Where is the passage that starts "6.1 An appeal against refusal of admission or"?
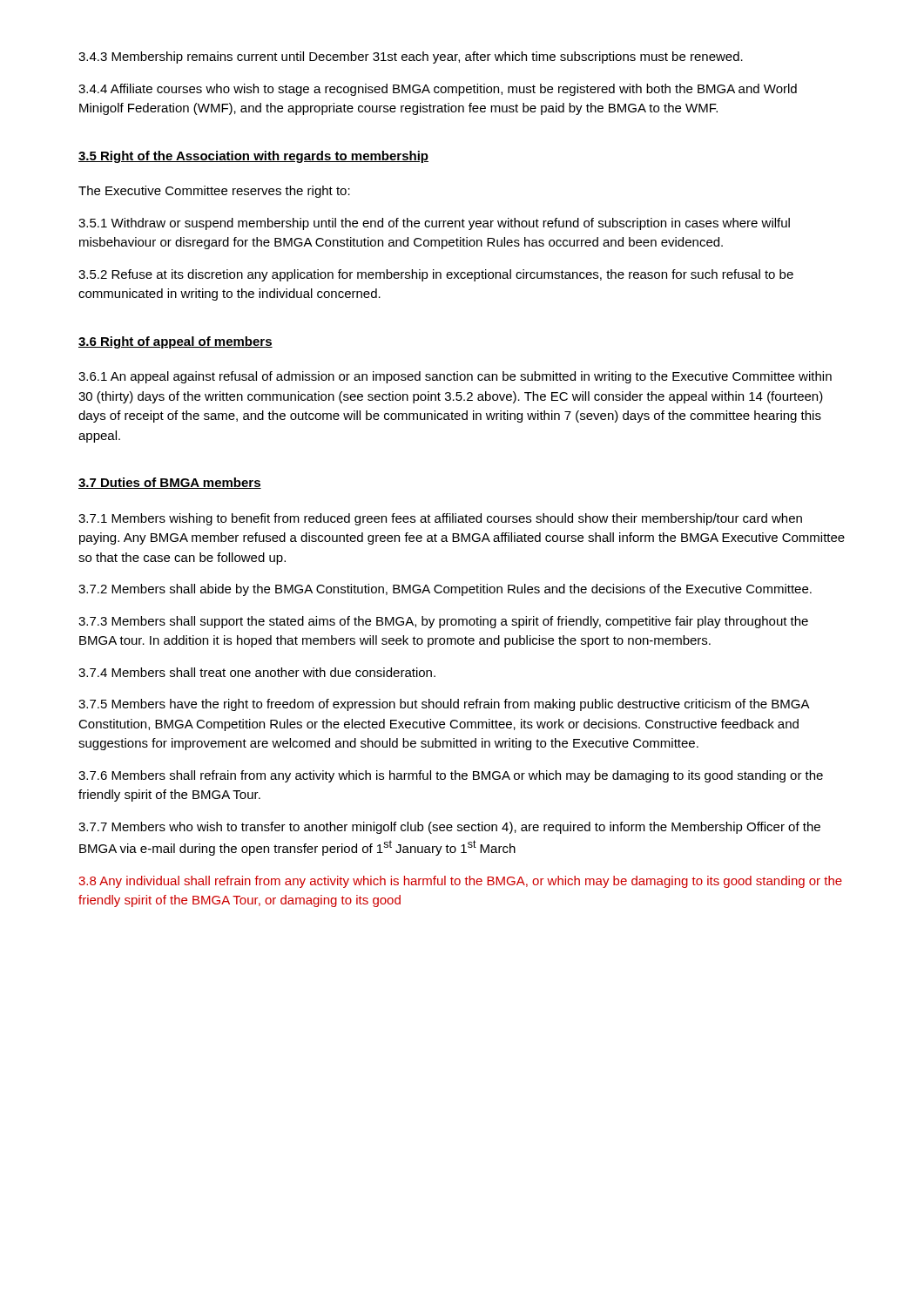The width and height of the screenshot is (924, 1307). coord(455,405)
